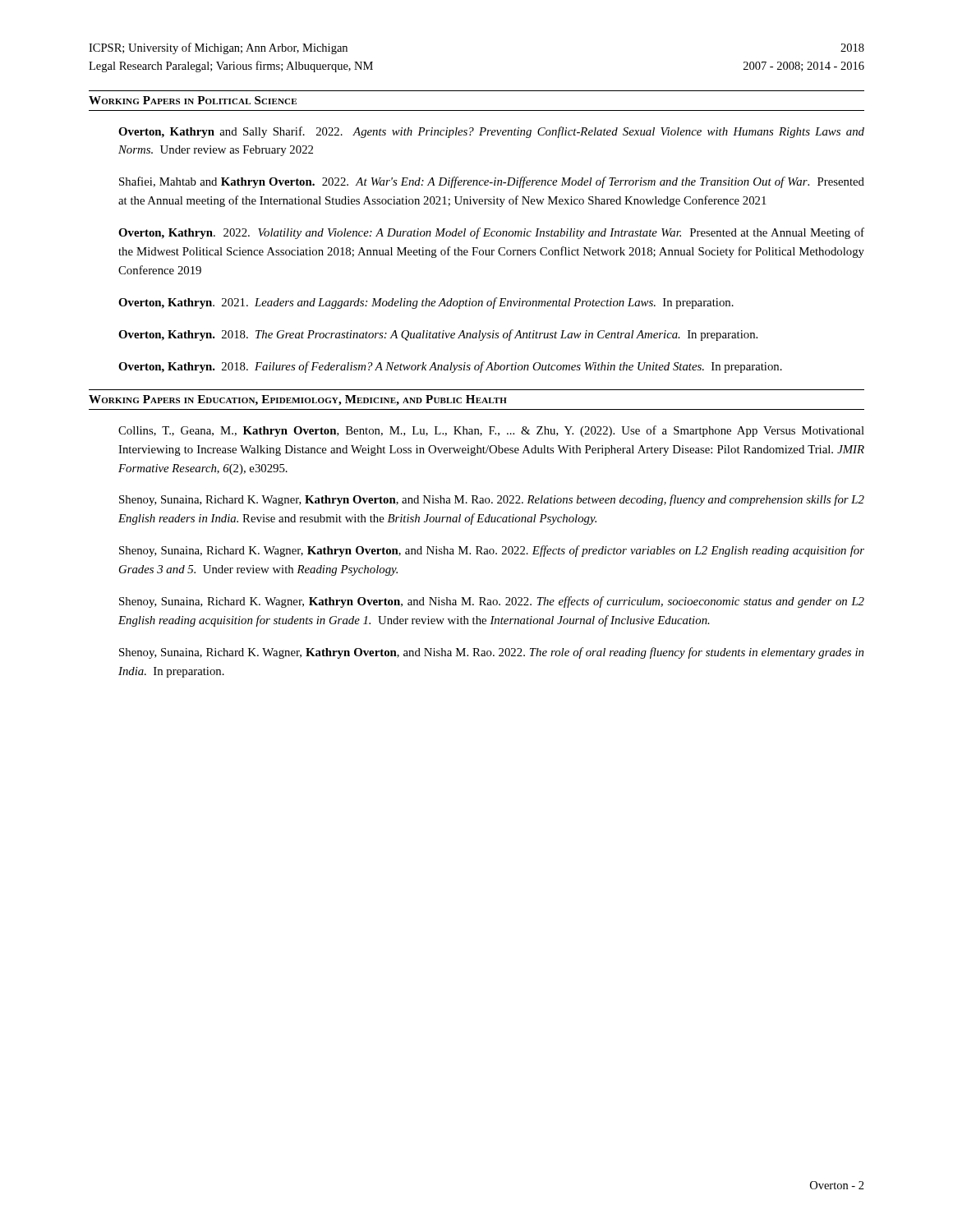
Task: Locate the block of text that opens with "2018 2007 - 2008;"
Action: [x=804, y=57]
